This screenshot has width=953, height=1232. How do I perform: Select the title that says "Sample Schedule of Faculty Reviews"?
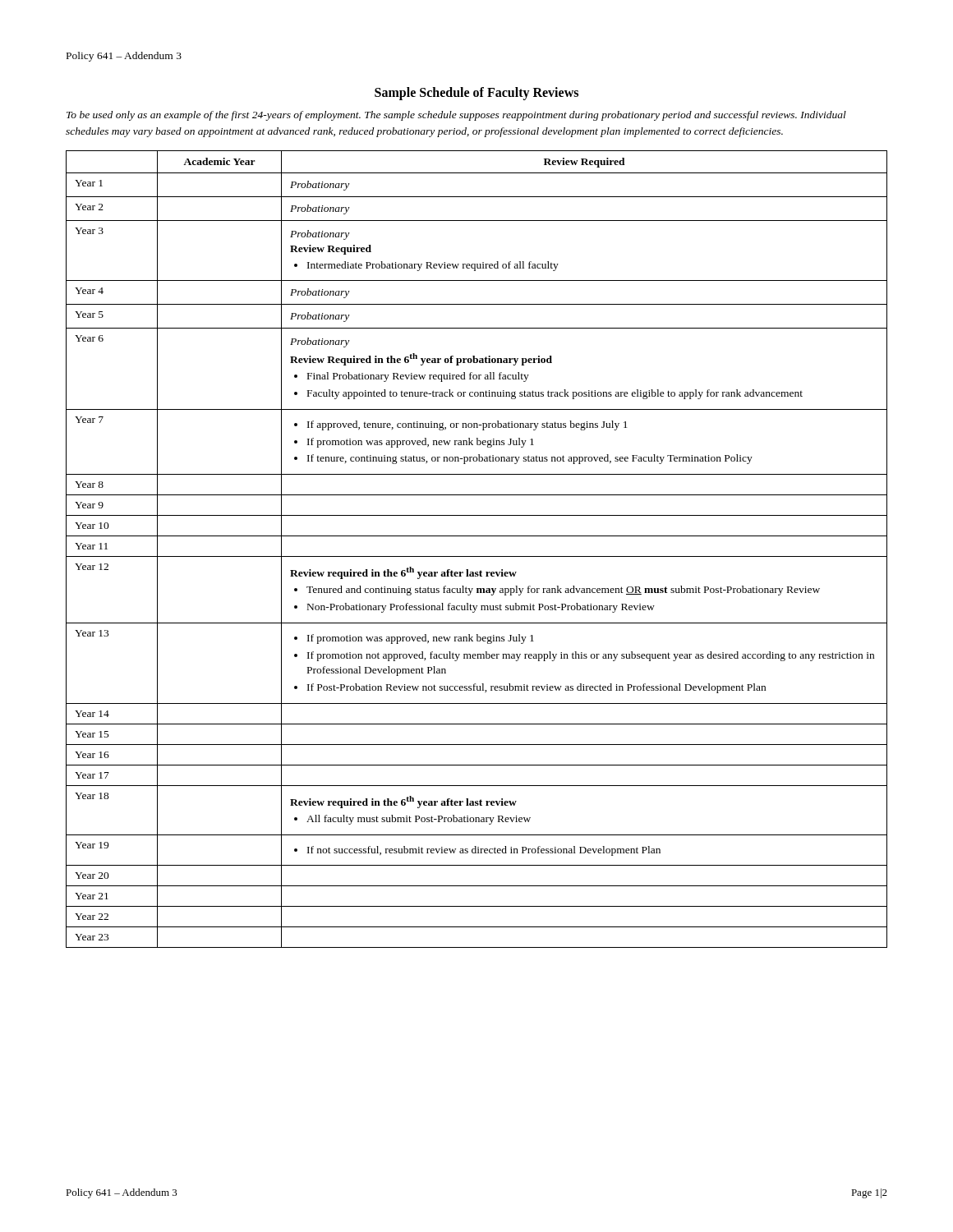pos(476,93)
